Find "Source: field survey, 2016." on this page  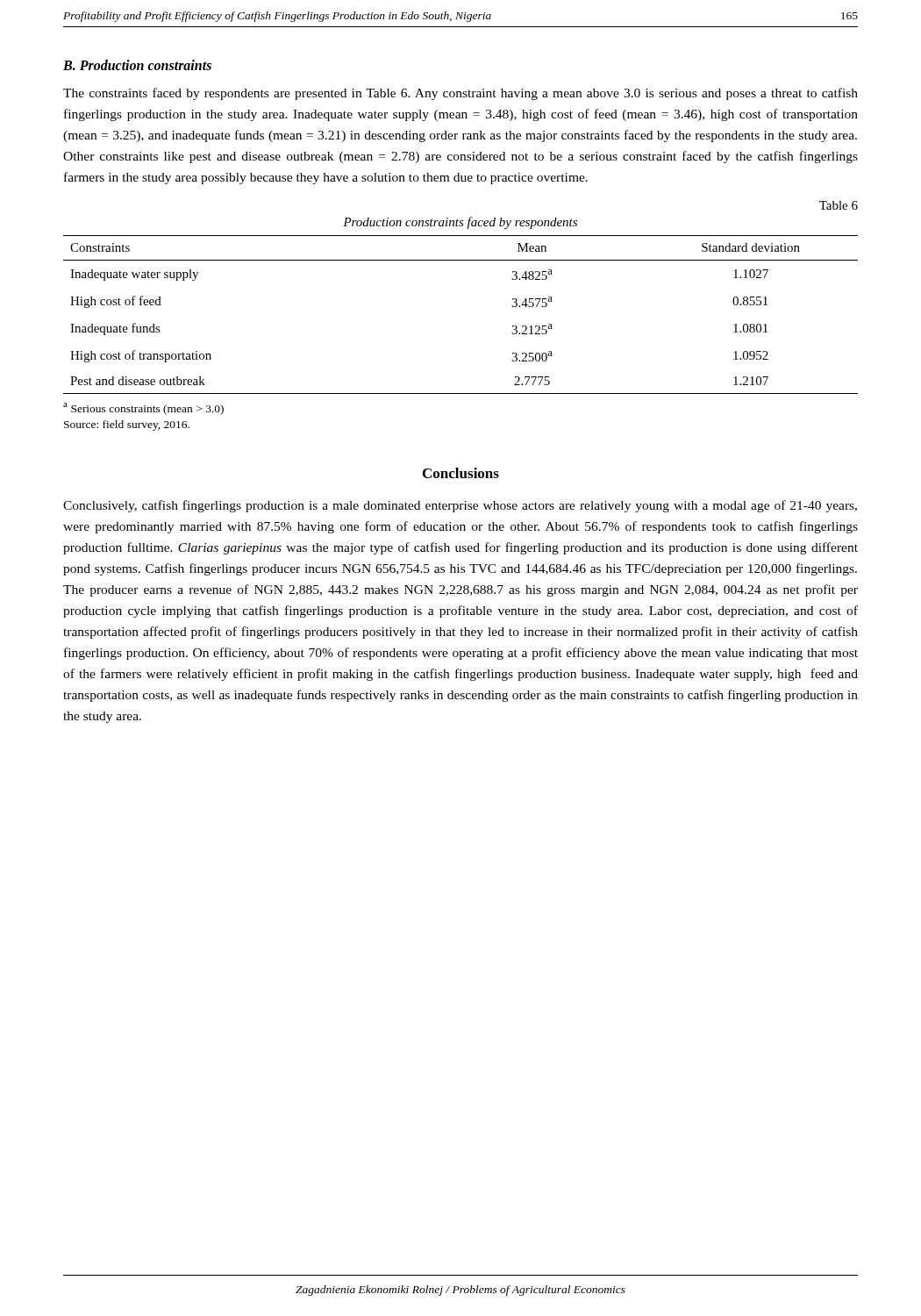coord(127,424)
